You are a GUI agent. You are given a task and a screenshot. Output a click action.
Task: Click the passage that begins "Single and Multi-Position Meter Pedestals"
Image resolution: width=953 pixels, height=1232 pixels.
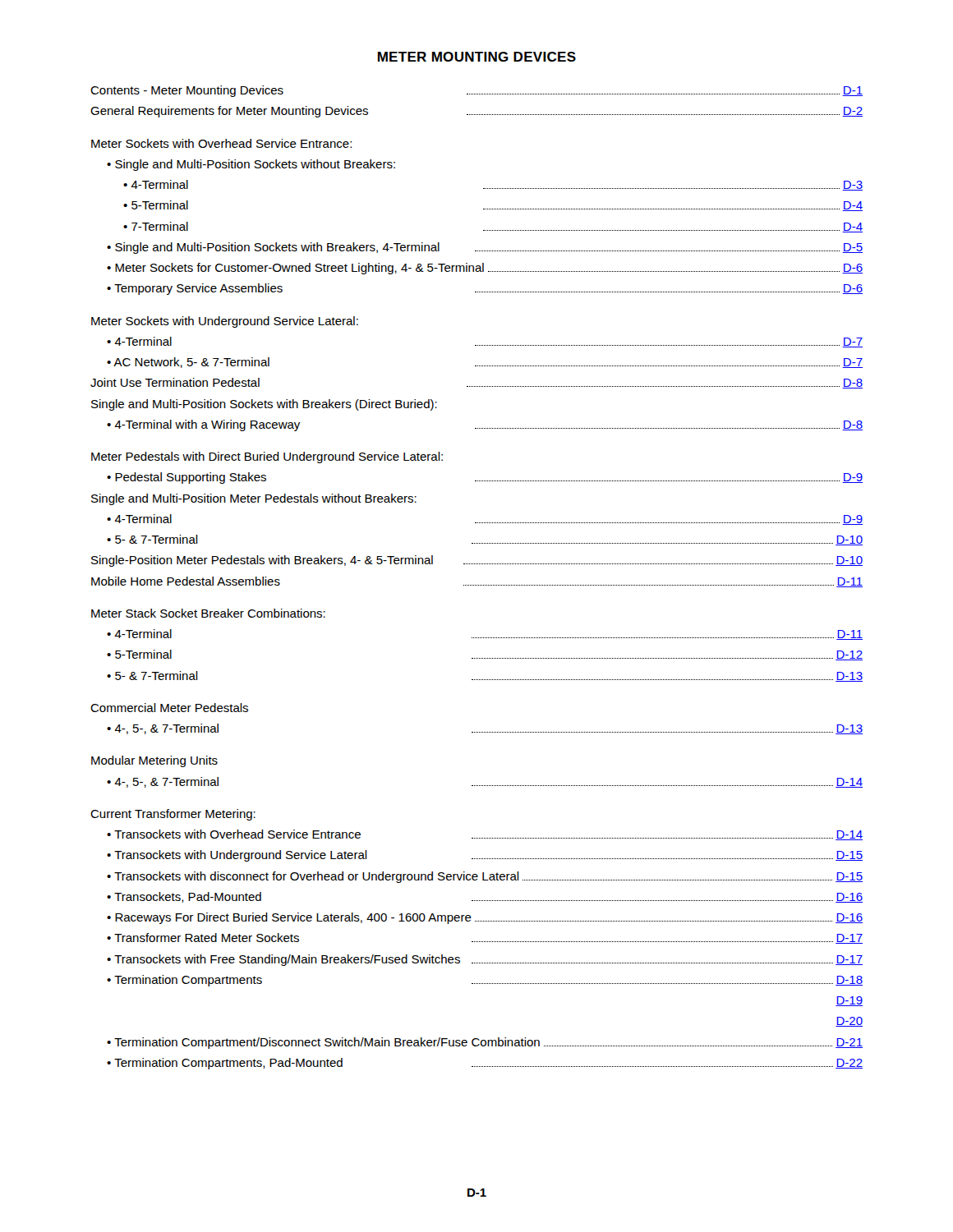pyautogui.click(x=254, y=498)
